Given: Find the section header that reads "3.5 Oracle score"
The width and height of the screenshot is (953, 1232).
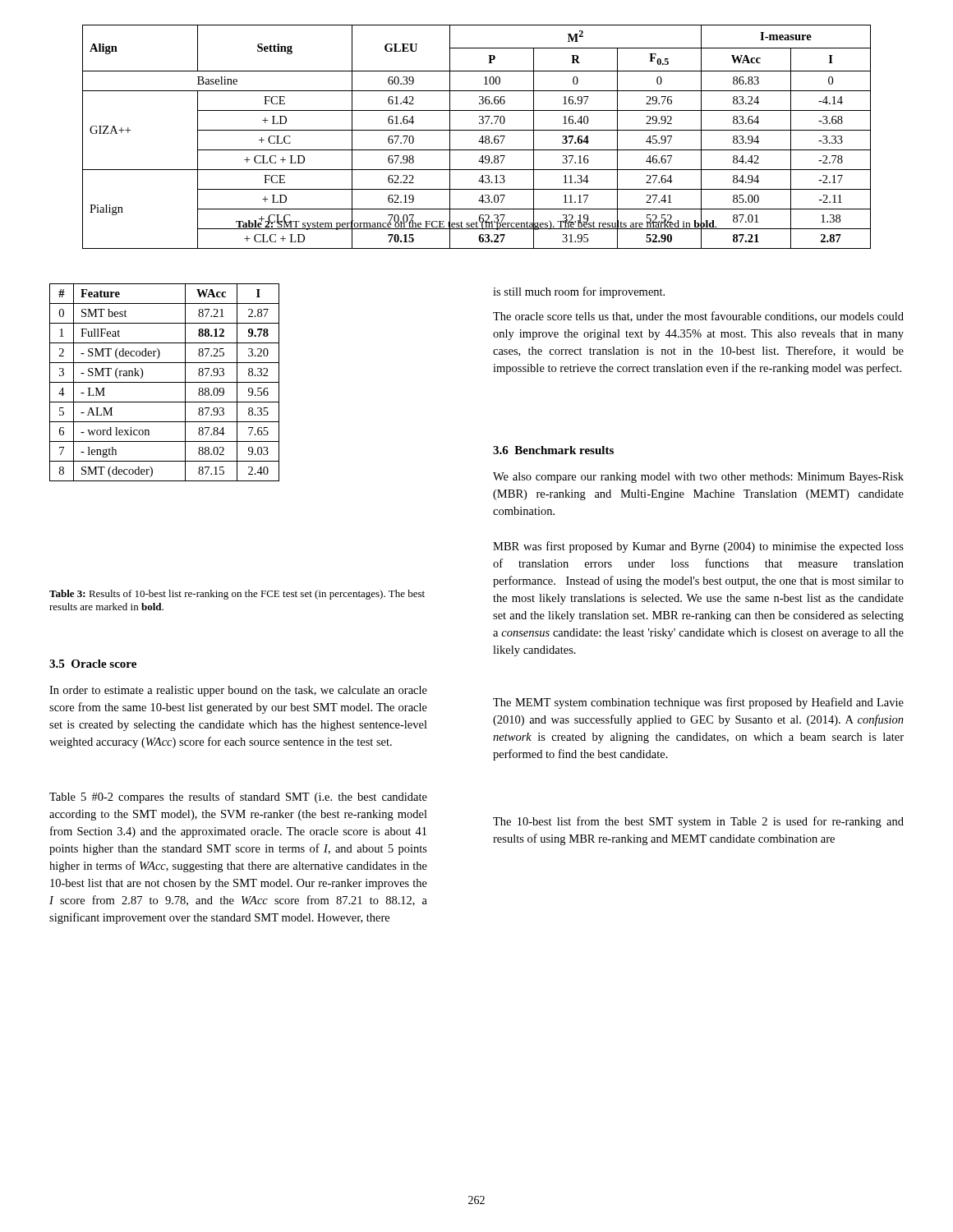Looking at the screenshot, I should [93, 664].
